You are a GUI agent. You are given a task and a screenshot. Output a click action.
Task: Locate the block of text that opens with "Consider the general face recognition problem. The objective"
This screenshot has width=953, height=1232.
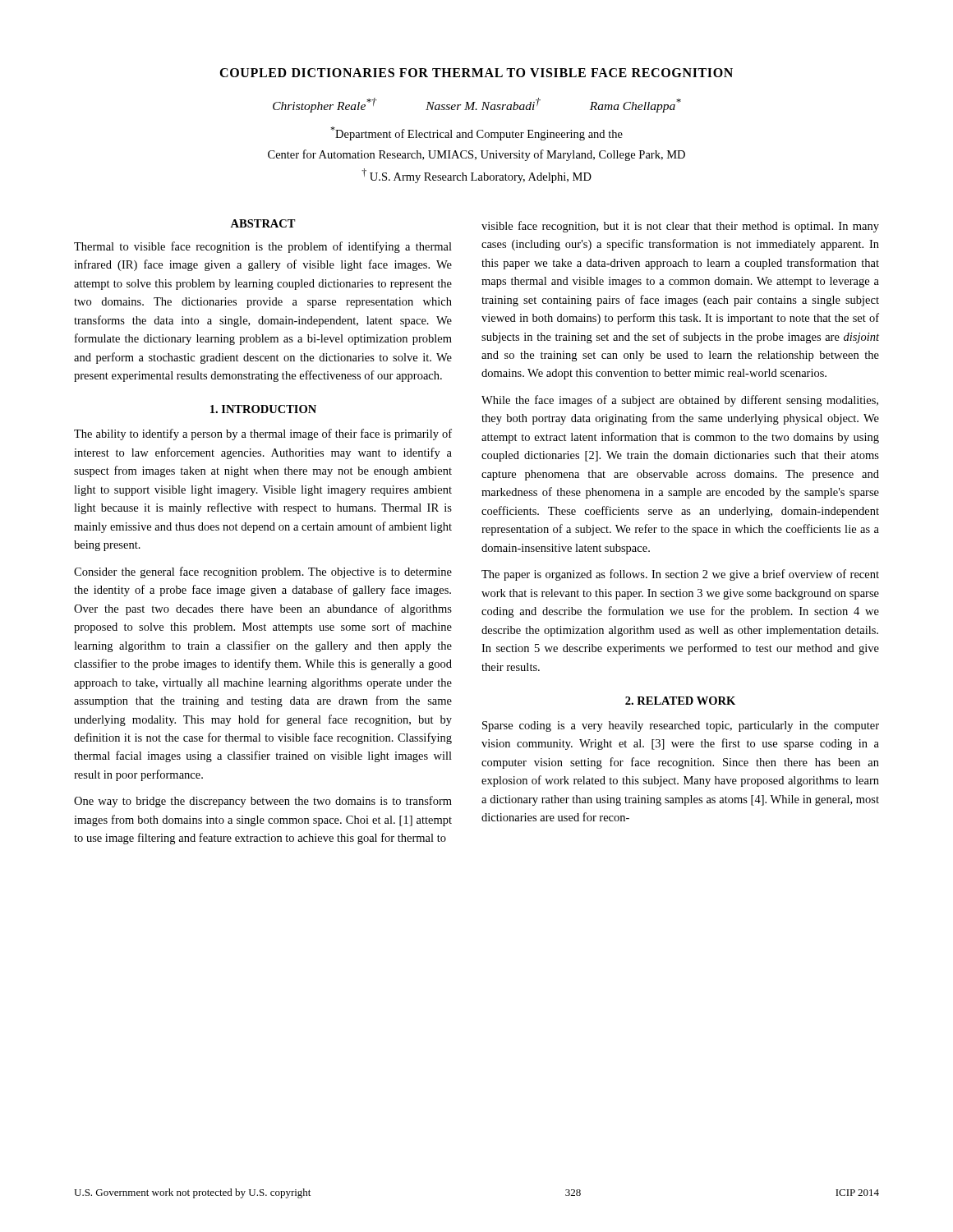(x=263, y=673)
